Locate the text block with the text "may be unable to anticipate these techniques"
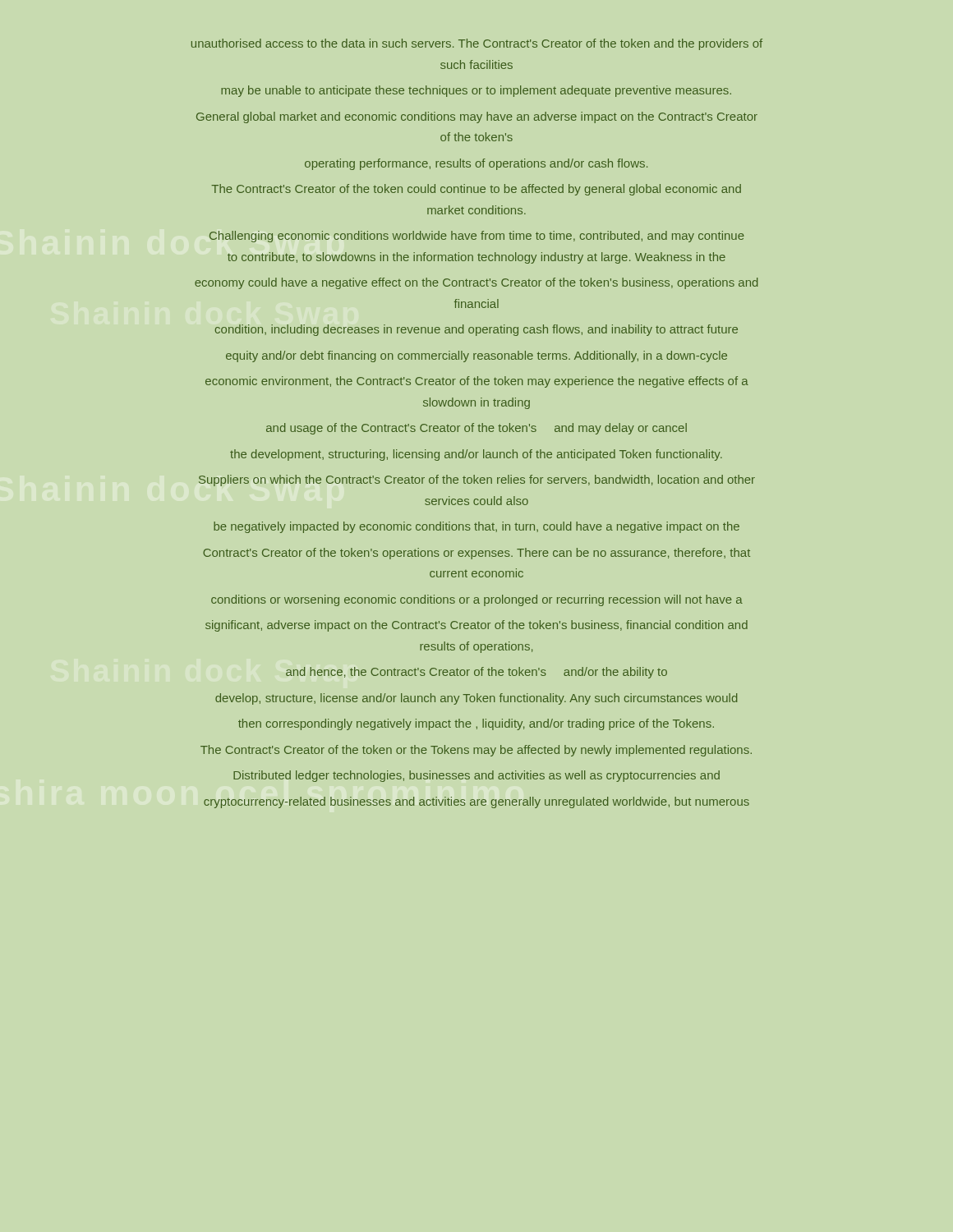953x1232 pixels. (x=476, y=90)
